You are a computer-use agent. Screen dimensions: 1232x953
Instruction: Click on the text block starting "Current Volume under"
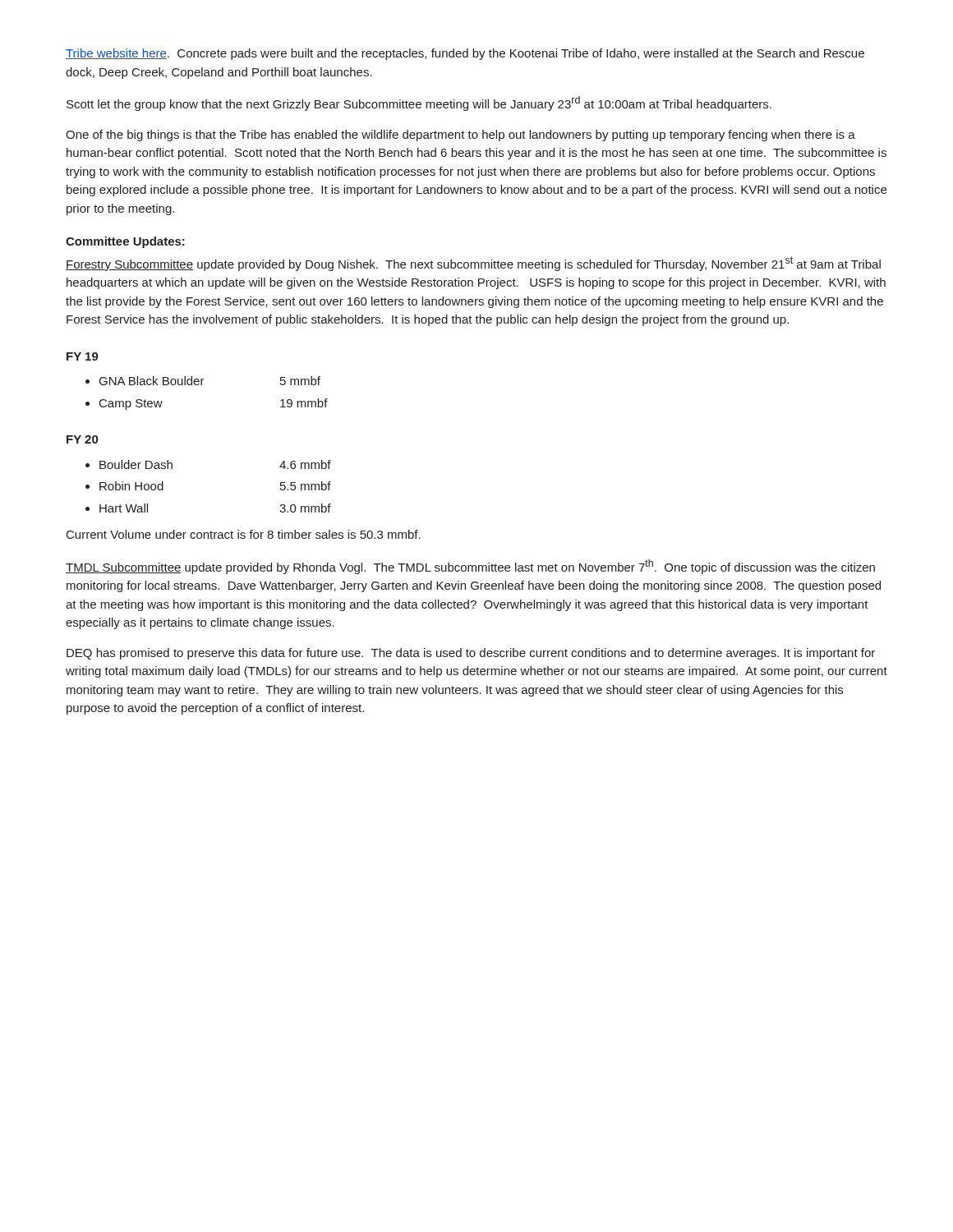(x=243, y=534)
